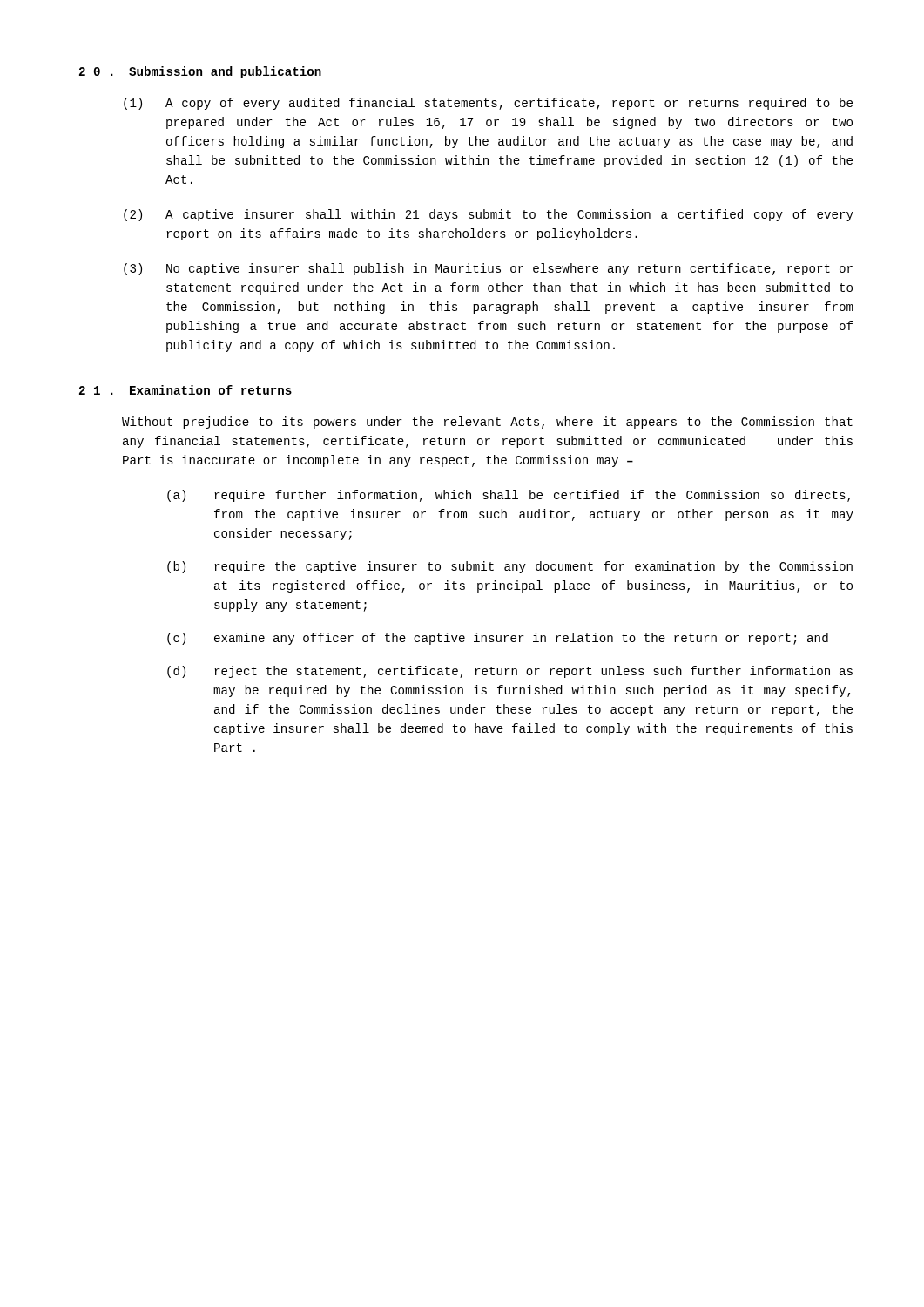The image size is (924, 1307).
Task: Select the section header that says "2 0 . Submission"
Action: [x=200, y=72]
